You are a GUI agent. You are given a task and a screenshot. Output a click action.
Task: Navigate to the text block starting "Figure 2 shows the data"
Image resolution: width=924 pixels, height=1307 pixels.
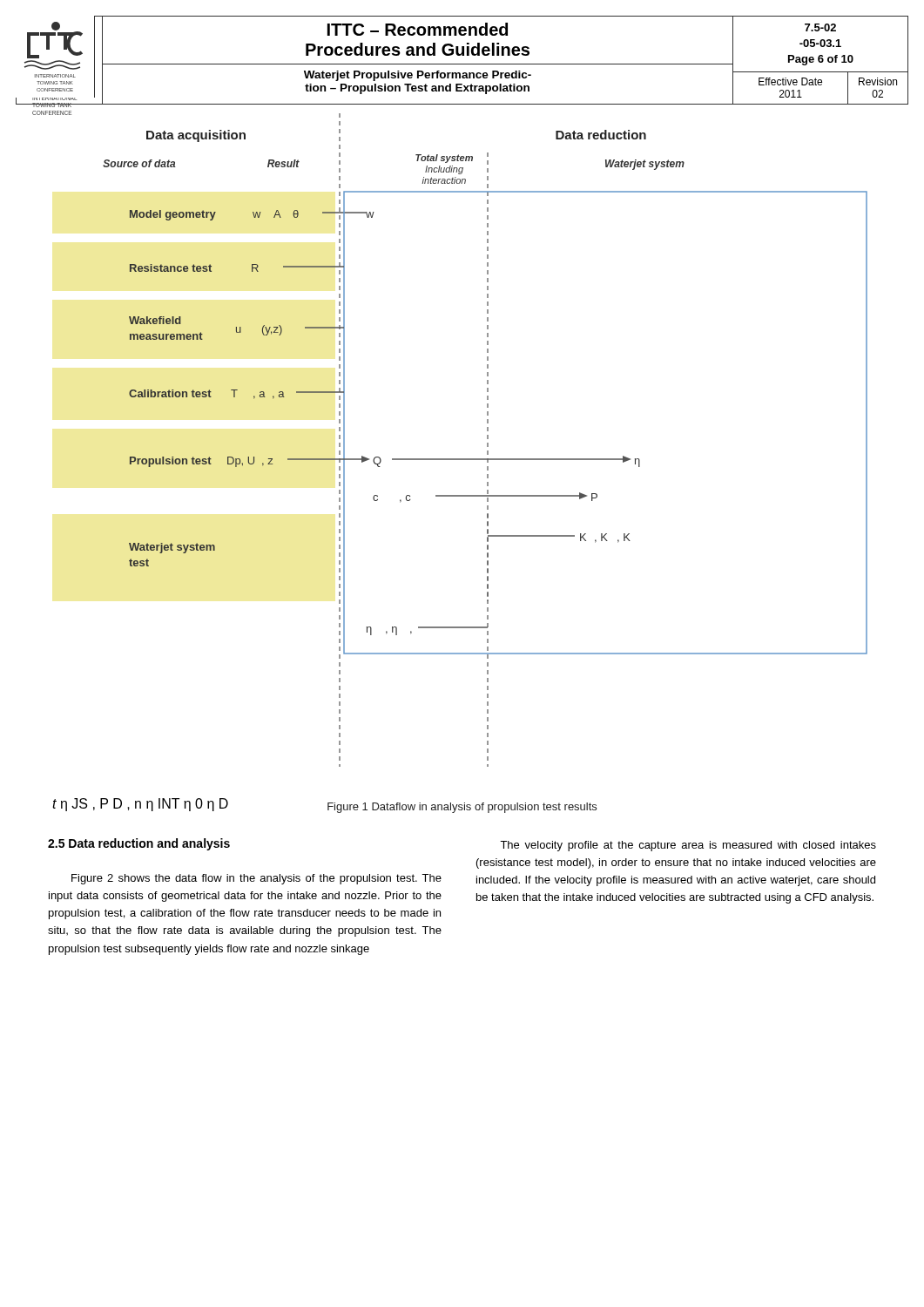point(245,913)
